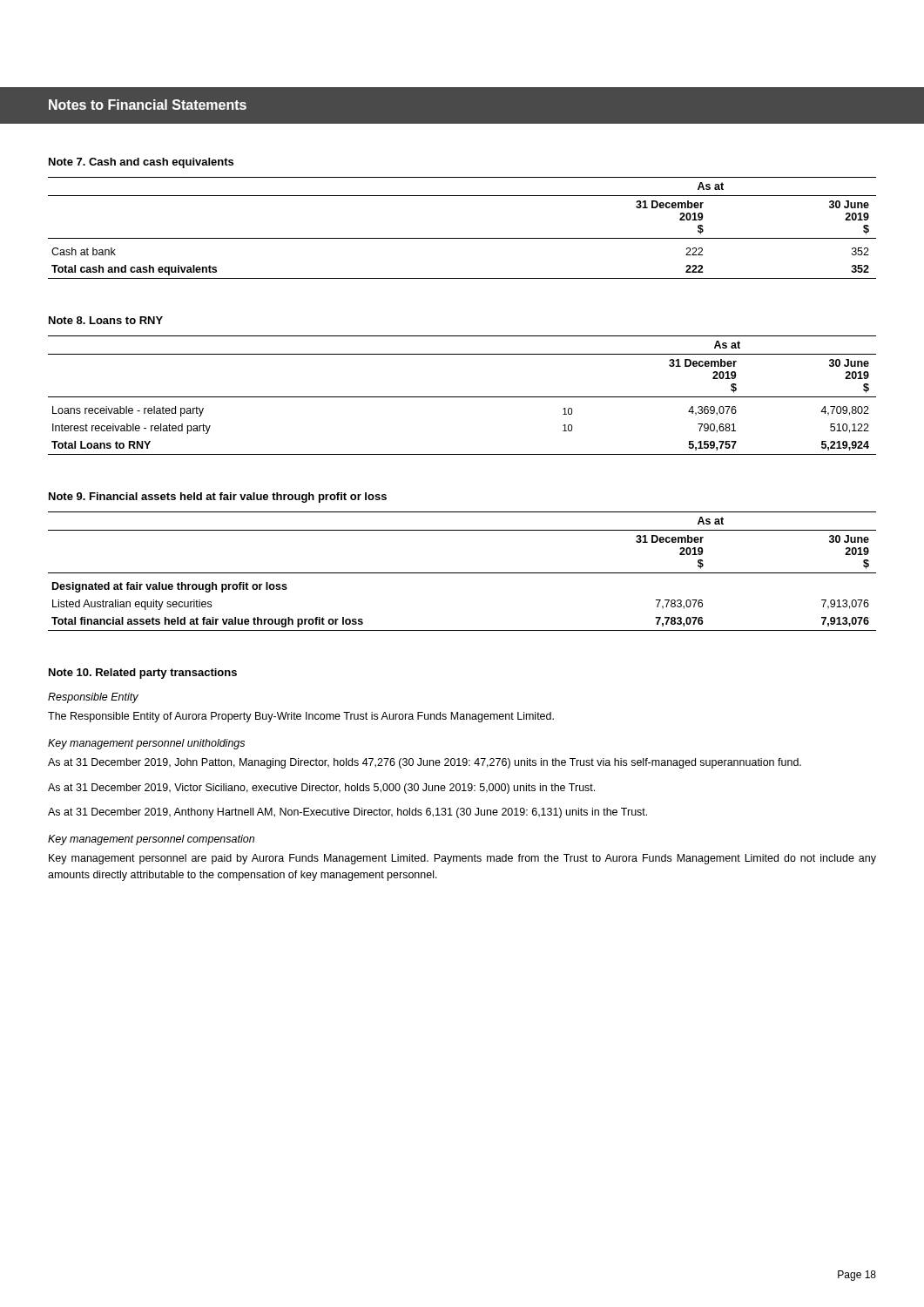Click on the region starting "Key management personnel compensation"
The image size is (924, 1307).
[x=151, y=839]
